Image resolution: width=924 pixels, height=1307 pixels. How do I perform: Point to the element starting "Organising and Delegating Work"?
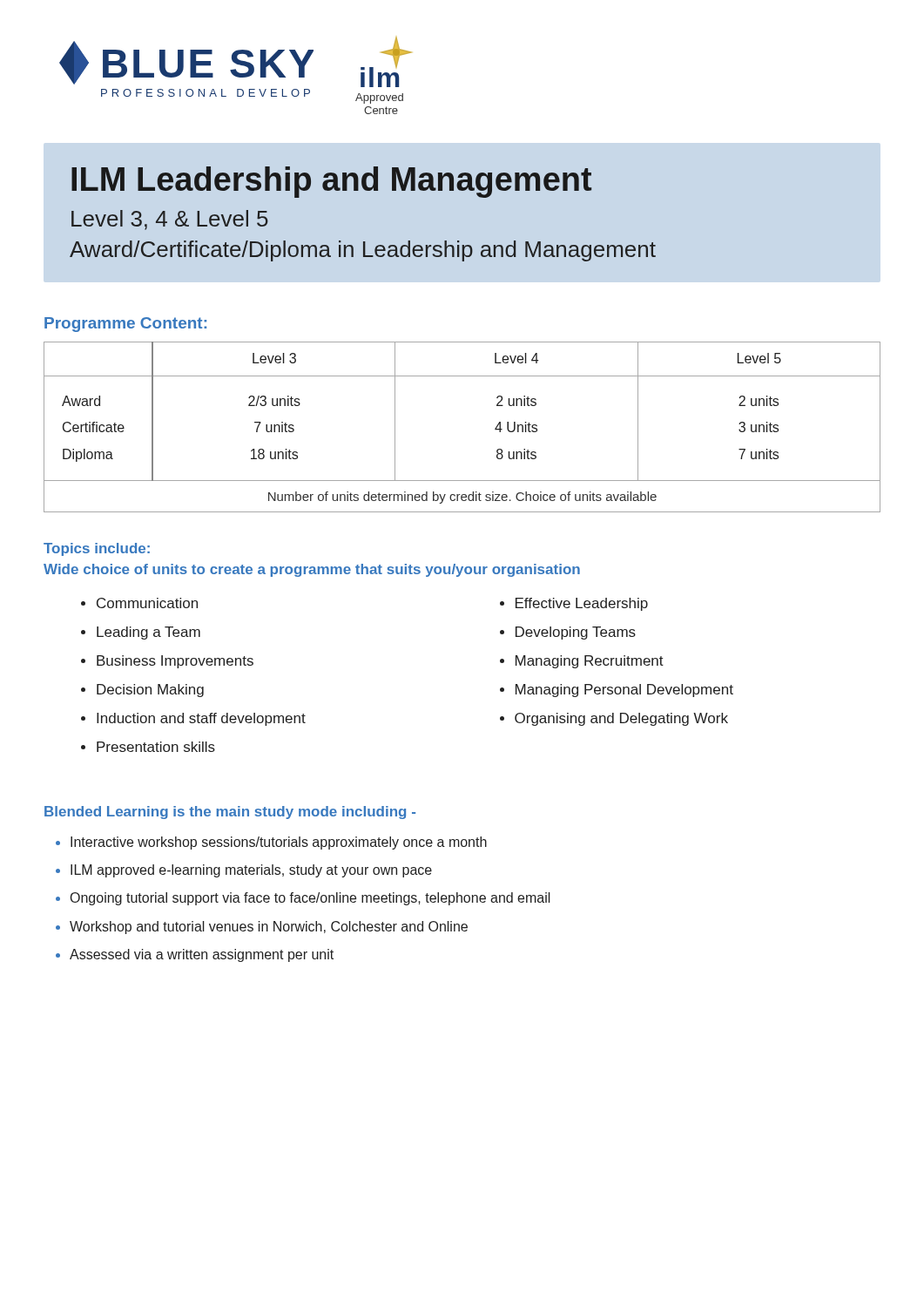(x=621, y=718)
